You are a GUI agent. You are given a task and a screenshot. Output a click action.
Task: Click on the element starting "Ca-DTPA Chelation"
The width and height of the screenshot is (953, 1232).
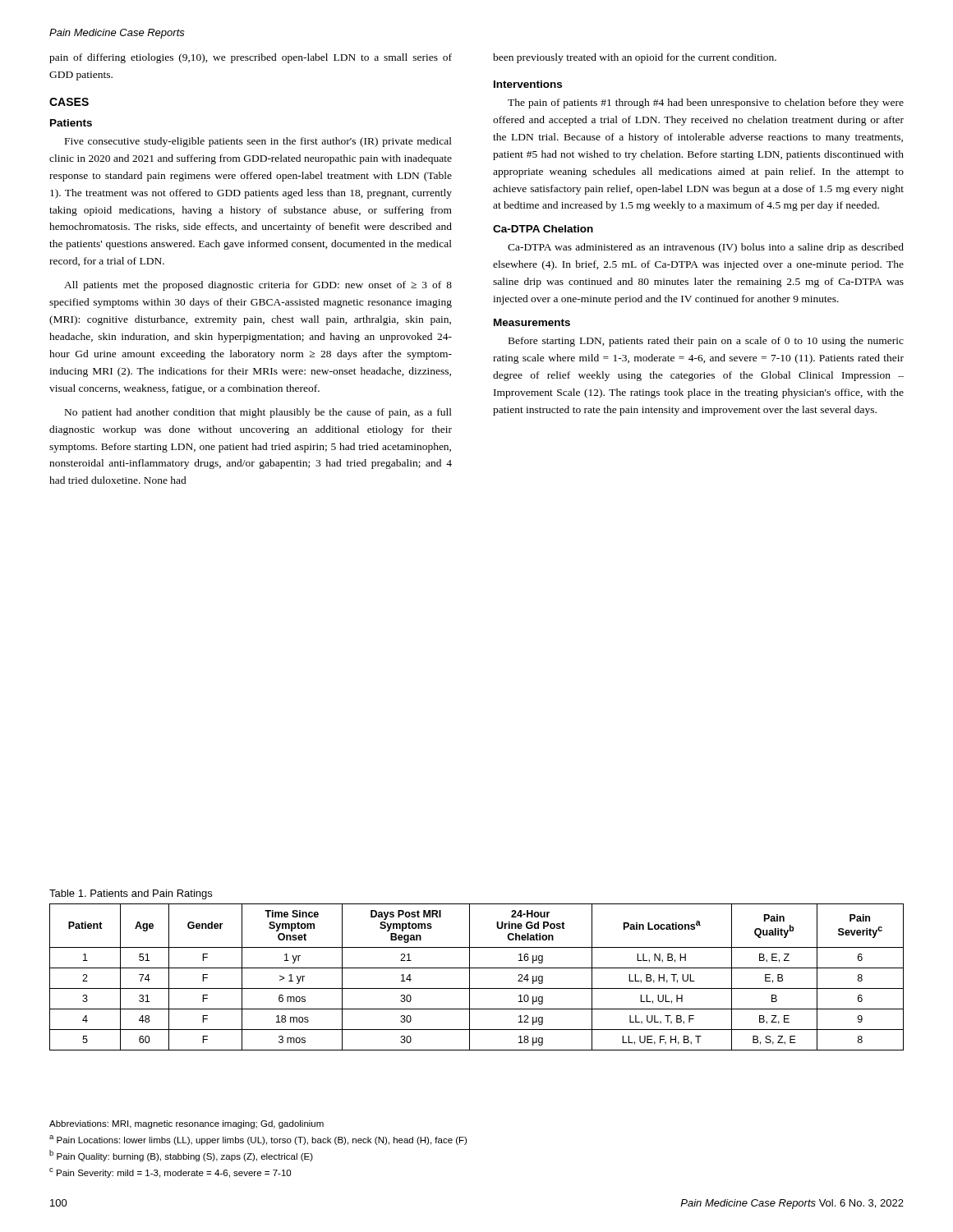[543, 229]
